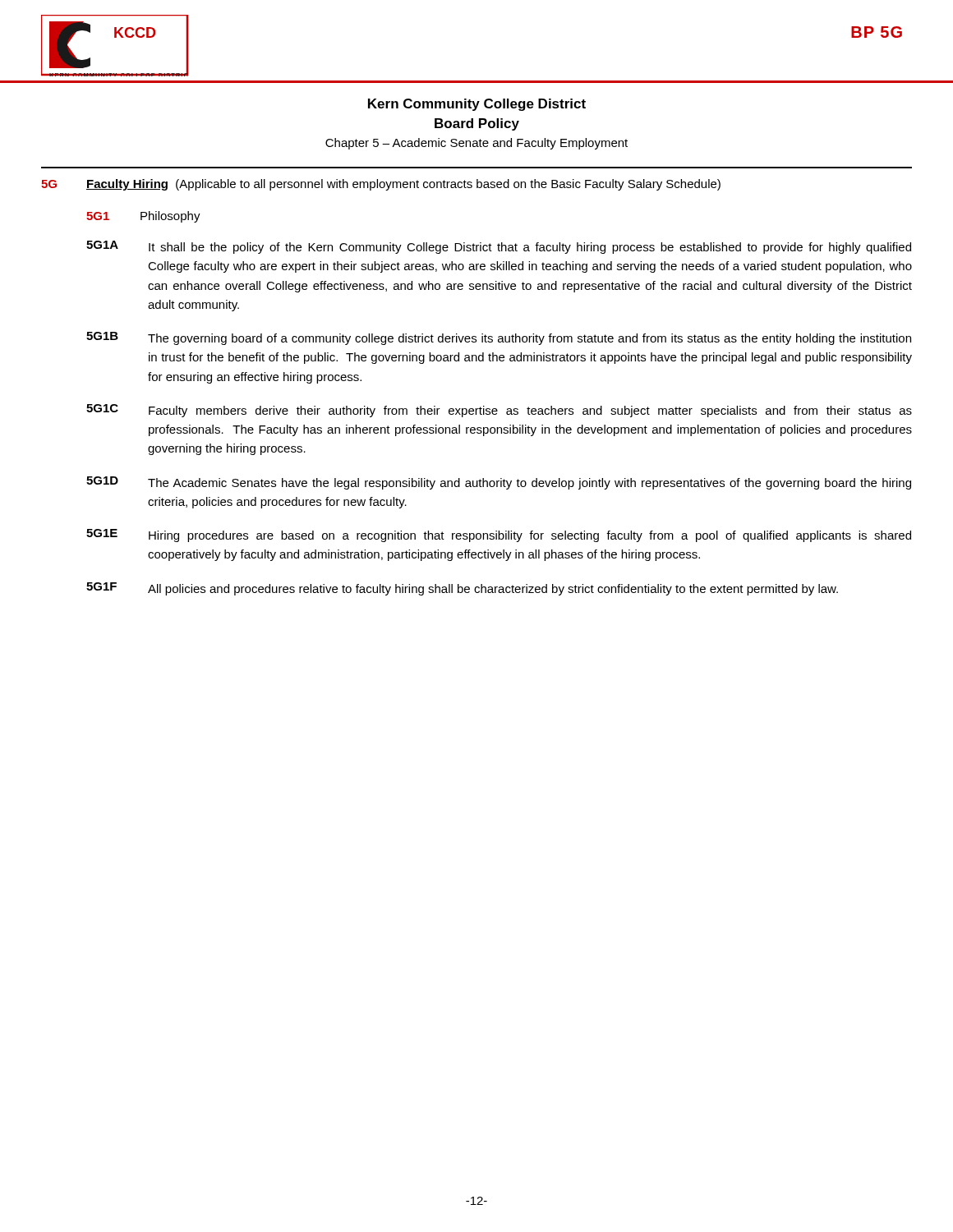Find a logo
Viewport: 953px width, 1232px height.
pos(115,47)
